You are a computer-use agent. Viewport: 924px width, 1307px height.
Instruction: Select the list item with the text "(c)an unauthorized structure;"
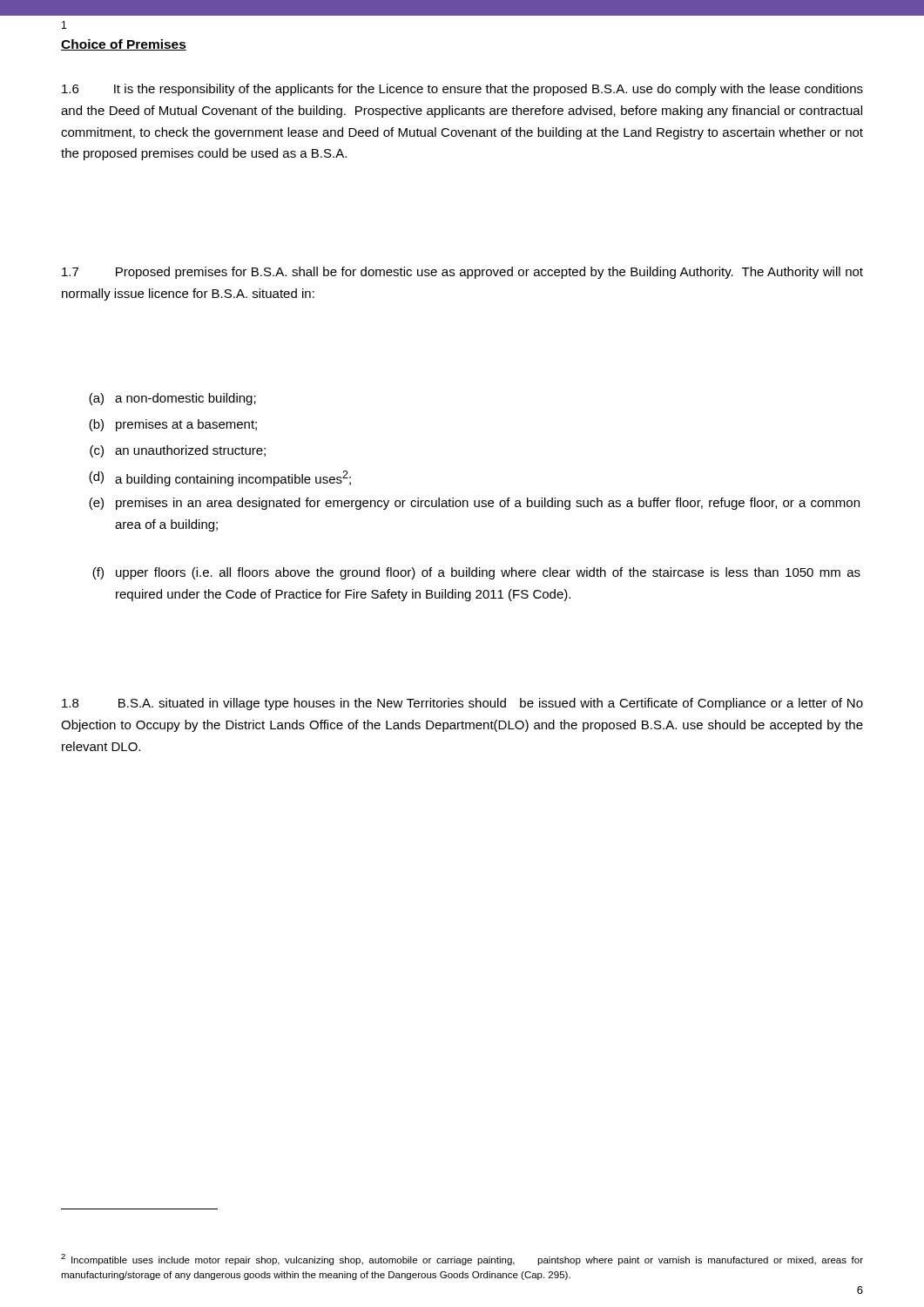click(x=178, y=451)
